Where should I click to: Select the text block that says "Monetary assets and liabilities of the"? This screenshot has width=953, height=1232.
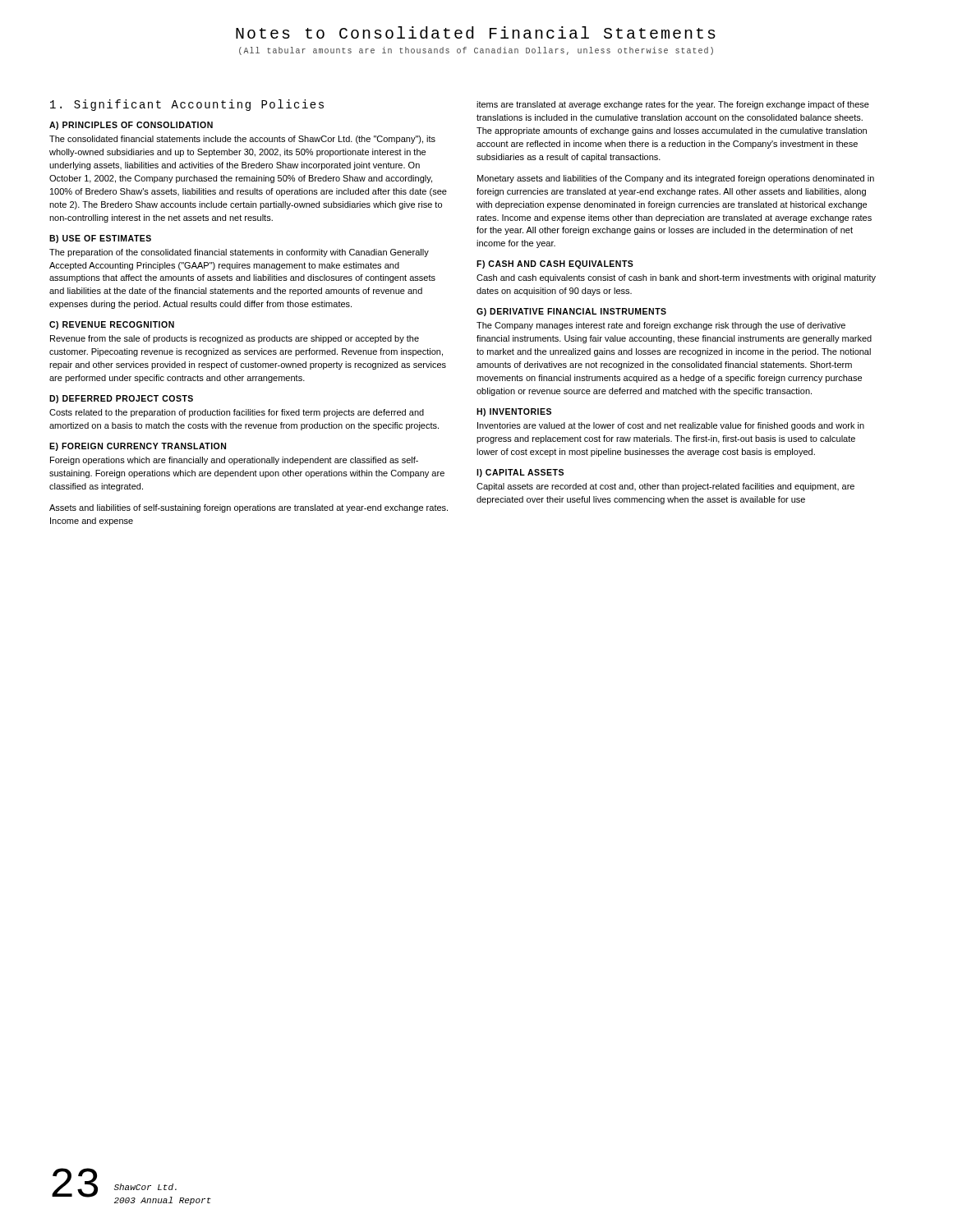[x=678, y=211]
